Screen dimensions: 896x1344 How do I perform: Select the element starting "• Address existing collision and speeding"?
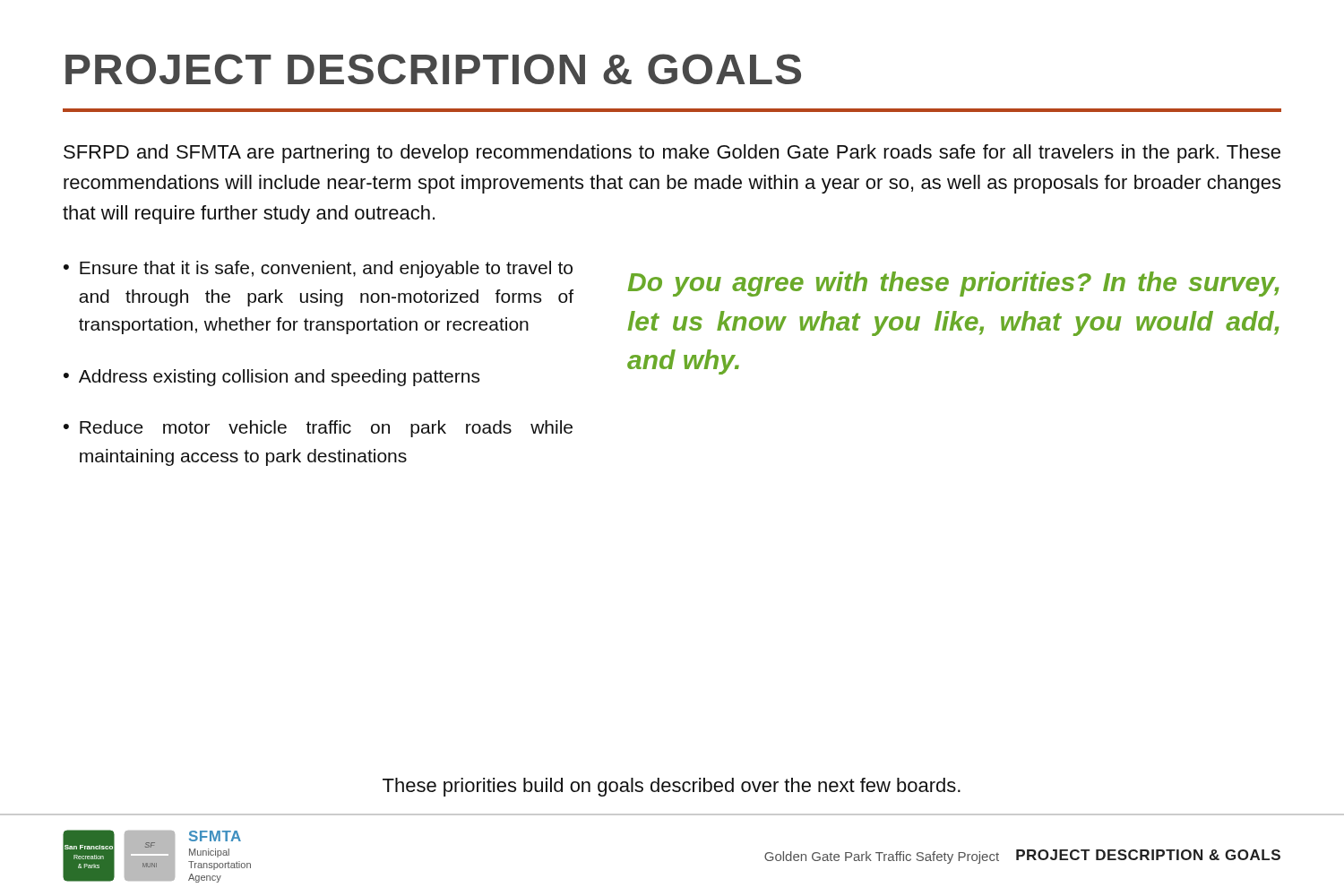[271, 376]
